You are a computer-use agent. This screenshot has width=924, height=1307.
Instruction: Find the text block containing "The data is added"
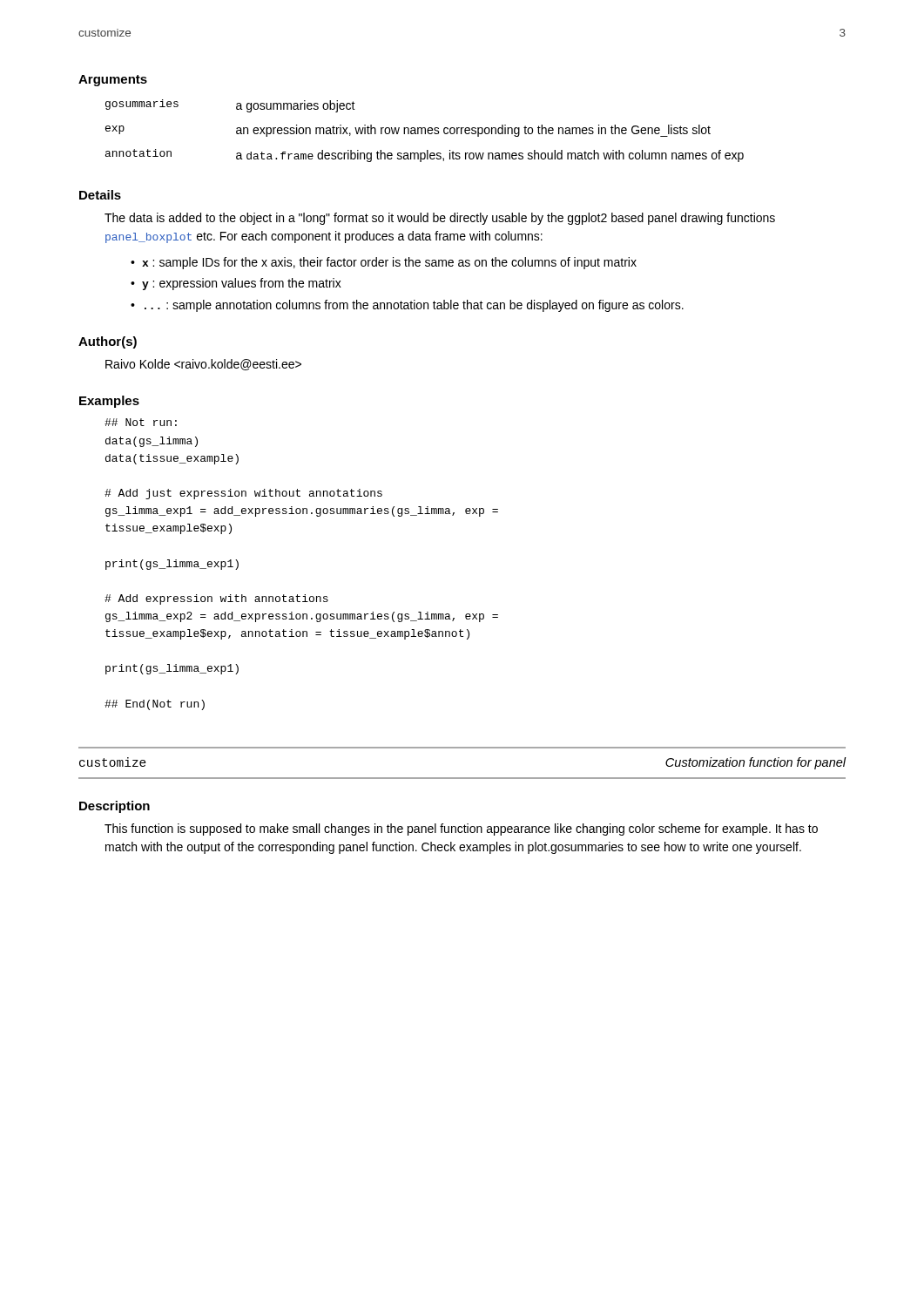pyautogui.click(x=440, y=228)
